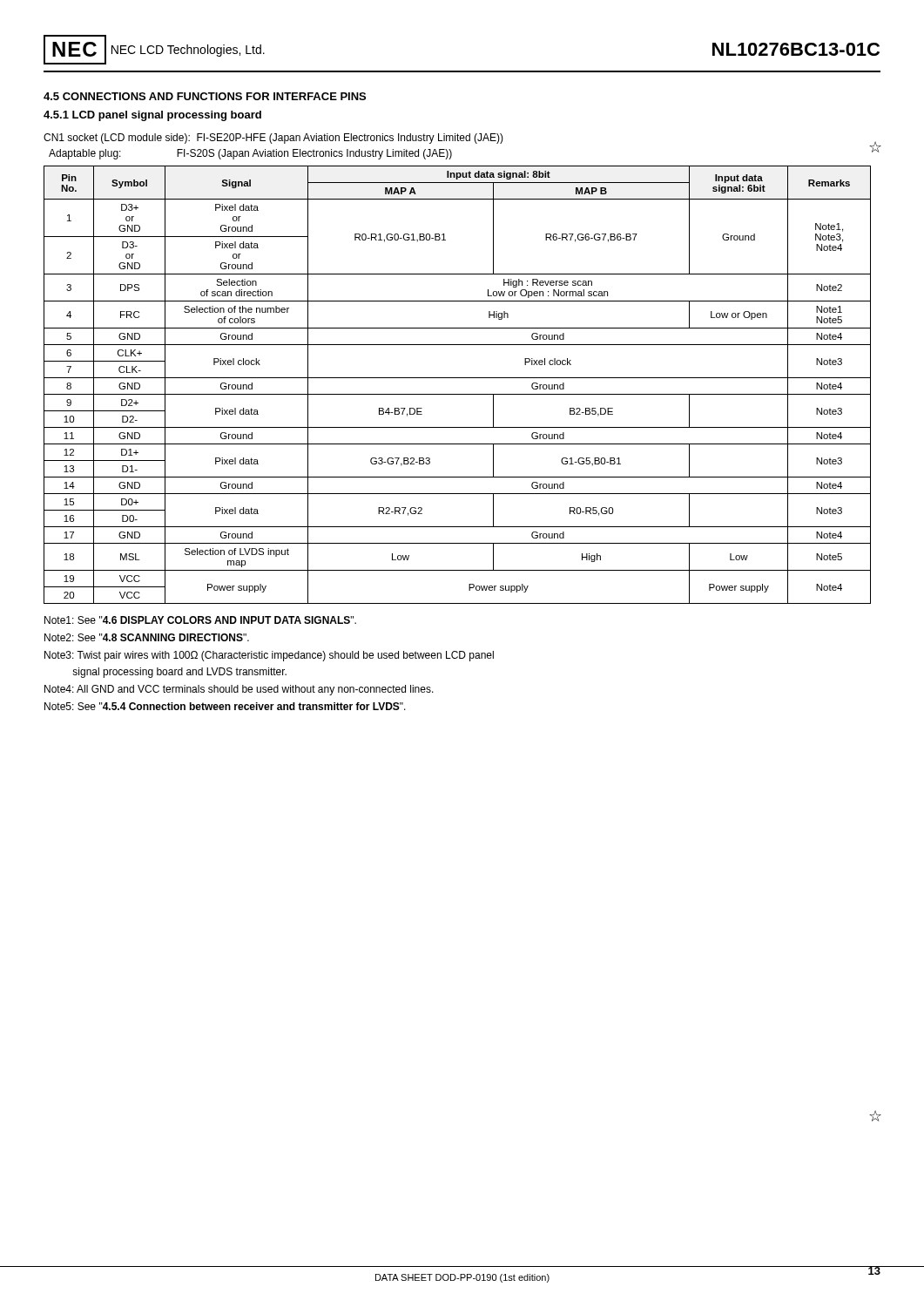Navigate to the text block starting "CN1 socket (LCD module side): FI-SE20P-HFE (Japan"
Viewport: 924px width, 1307px height.
[273, 146]
